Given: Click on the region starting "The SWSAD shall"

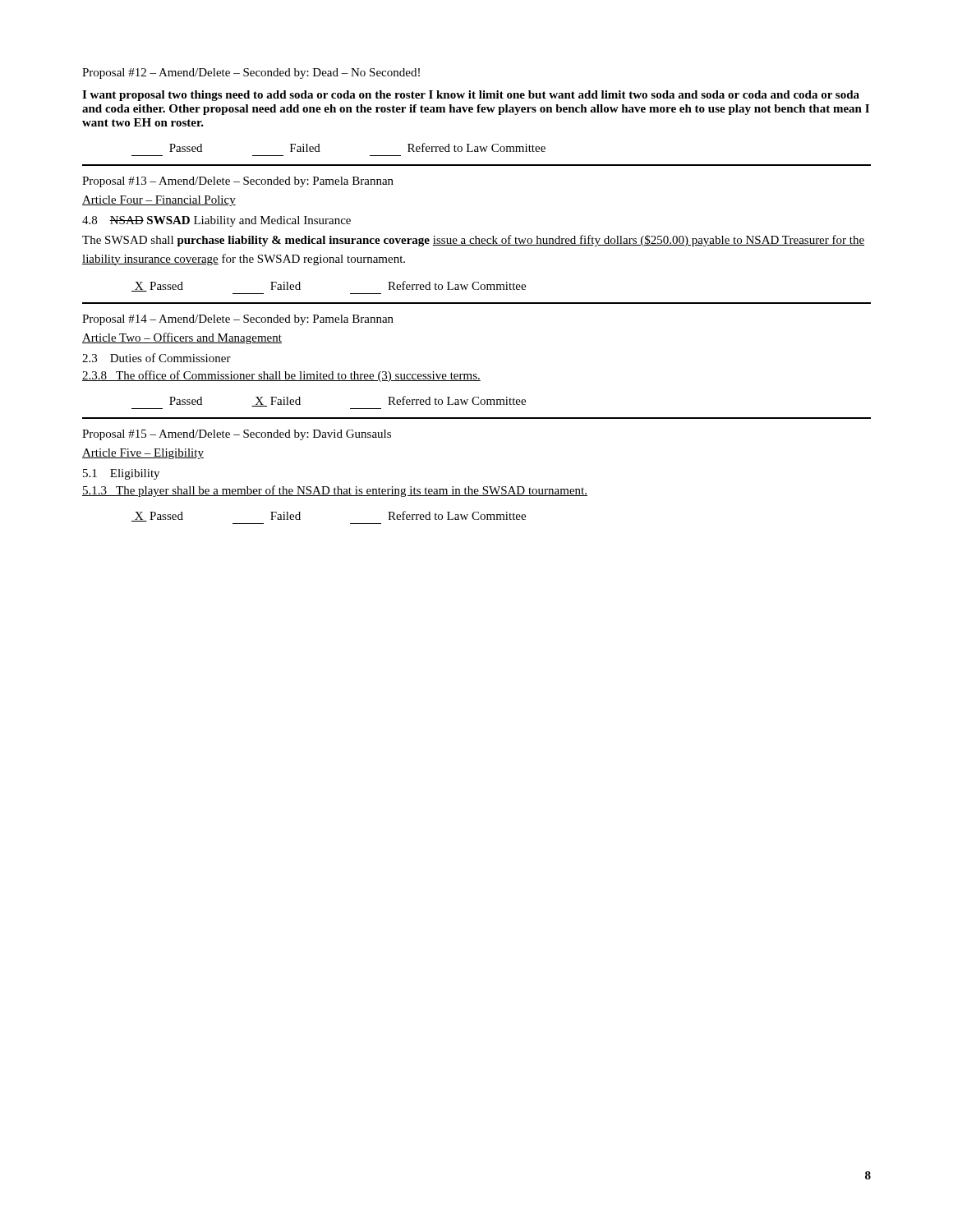Looking at the screenshot, I should pyautogui.click(x=473, y=249).
